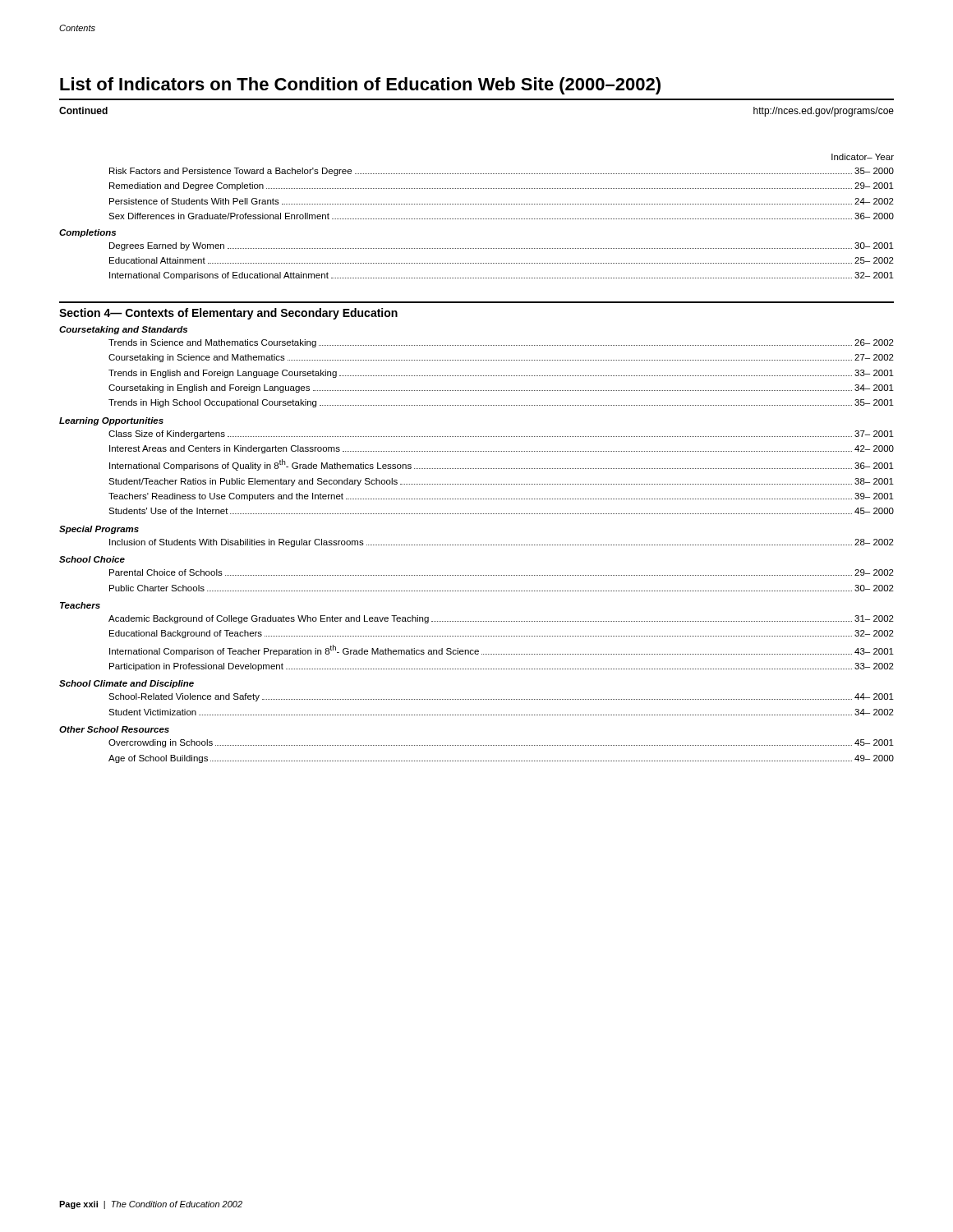Locate the text "Age of School Buildings 49– 2000"

pos(501,758)
